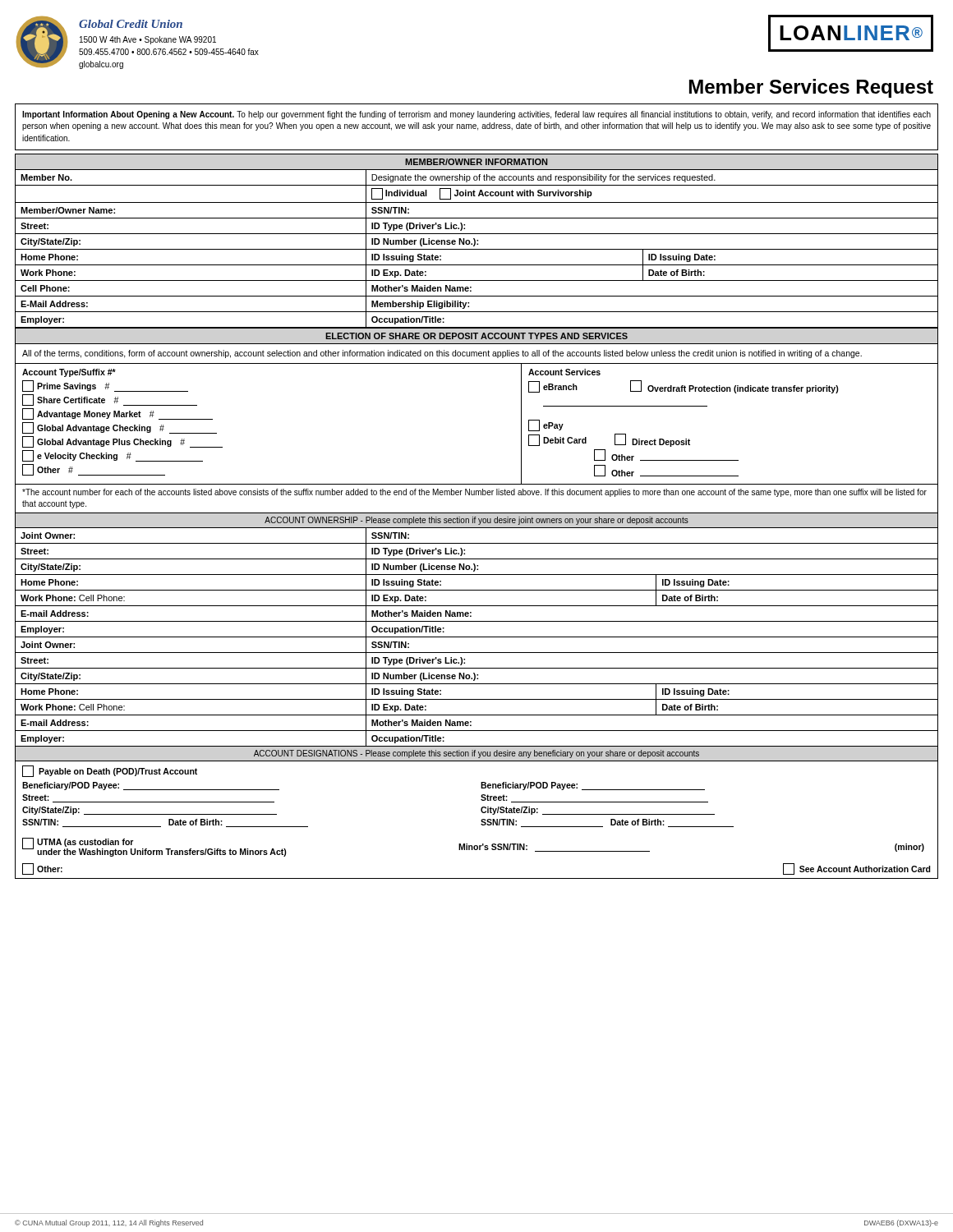
Task: Click the passage that begins "Important Information About Opening a"
Action: pos(476,126)
